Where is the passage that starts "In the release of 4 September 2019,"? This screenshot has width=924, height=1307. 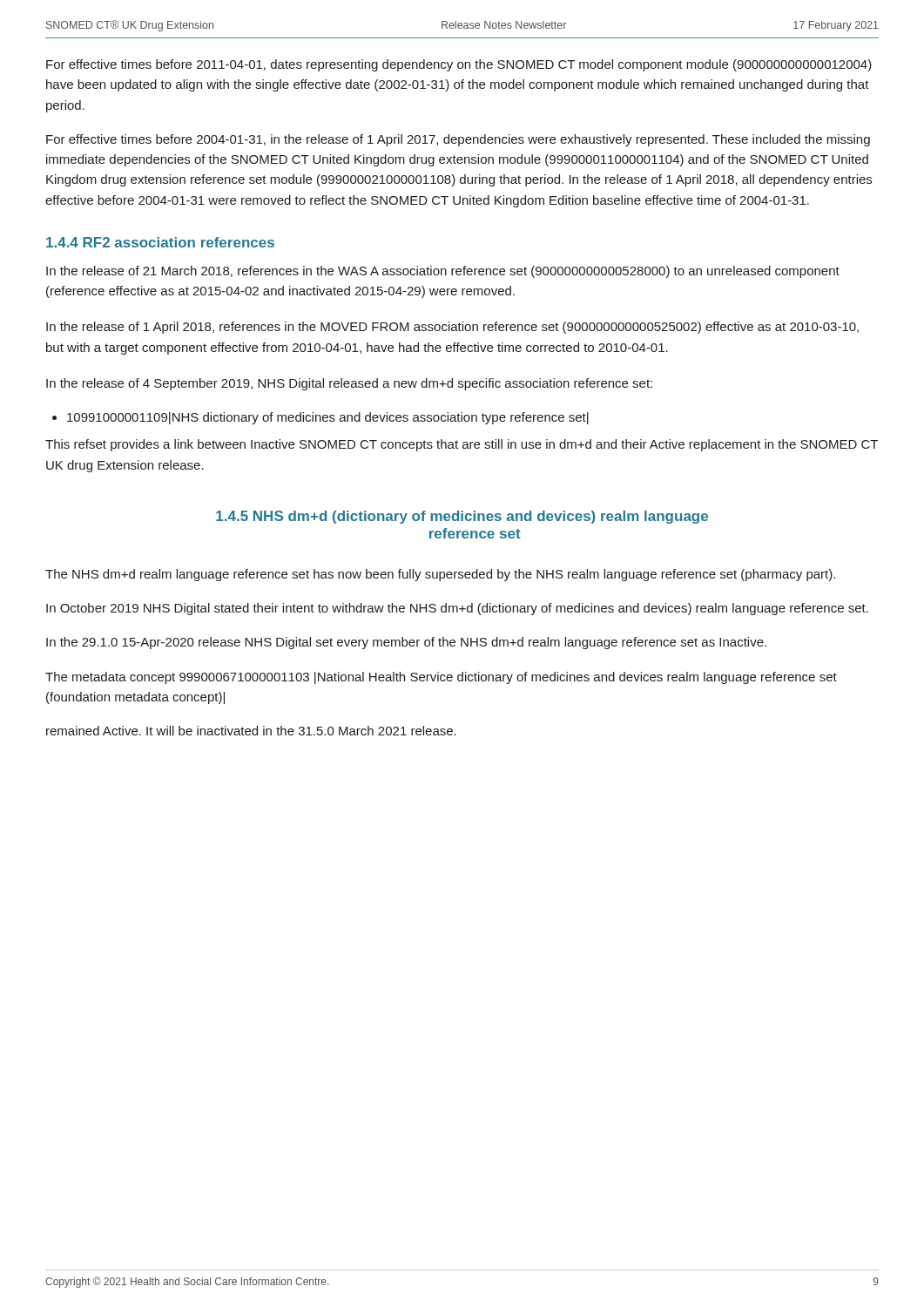349,383
